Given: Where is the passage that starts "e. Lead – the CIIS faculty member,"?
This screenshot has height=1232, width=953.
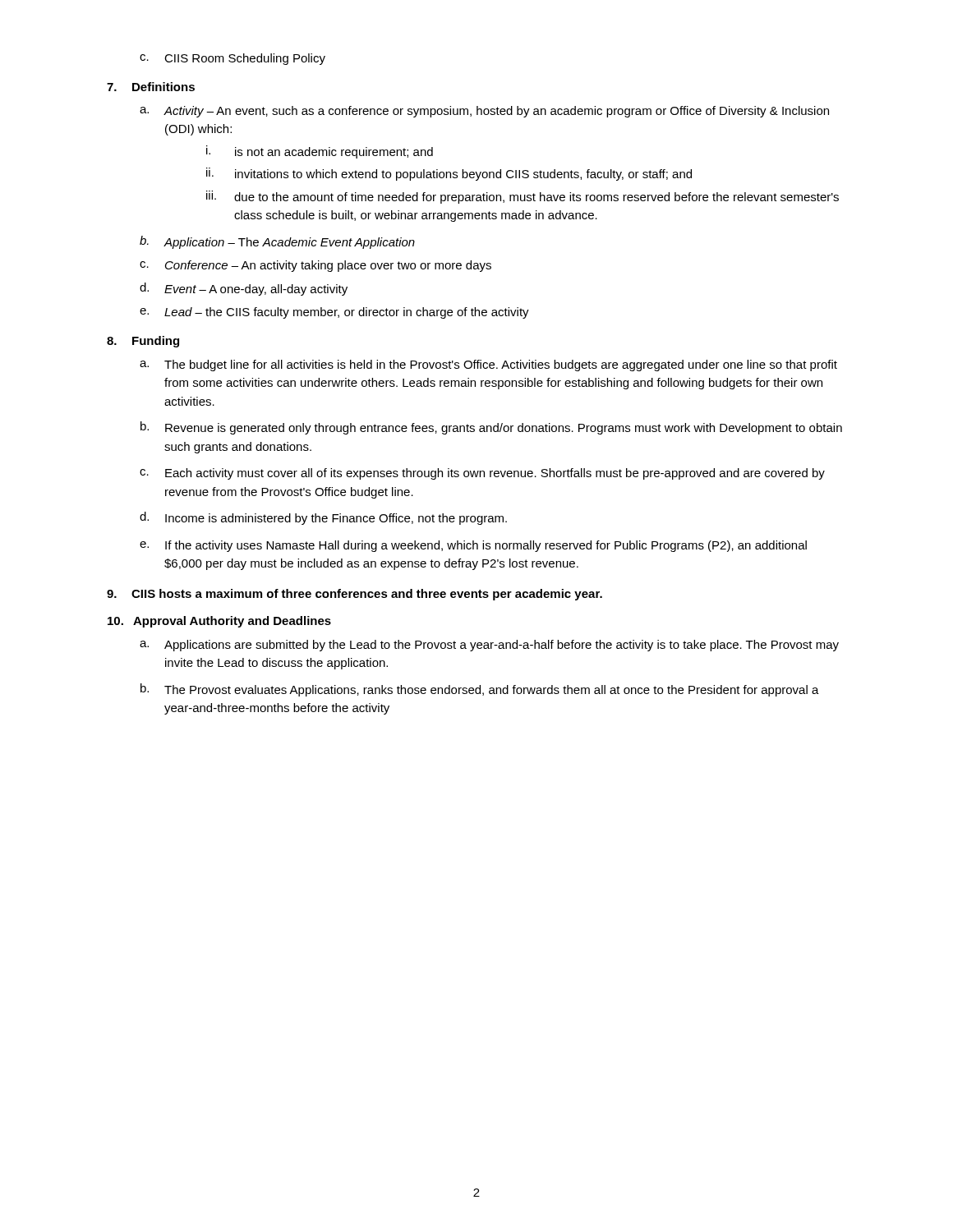Looking at the screenshot, I should click(x=493, y=312).
